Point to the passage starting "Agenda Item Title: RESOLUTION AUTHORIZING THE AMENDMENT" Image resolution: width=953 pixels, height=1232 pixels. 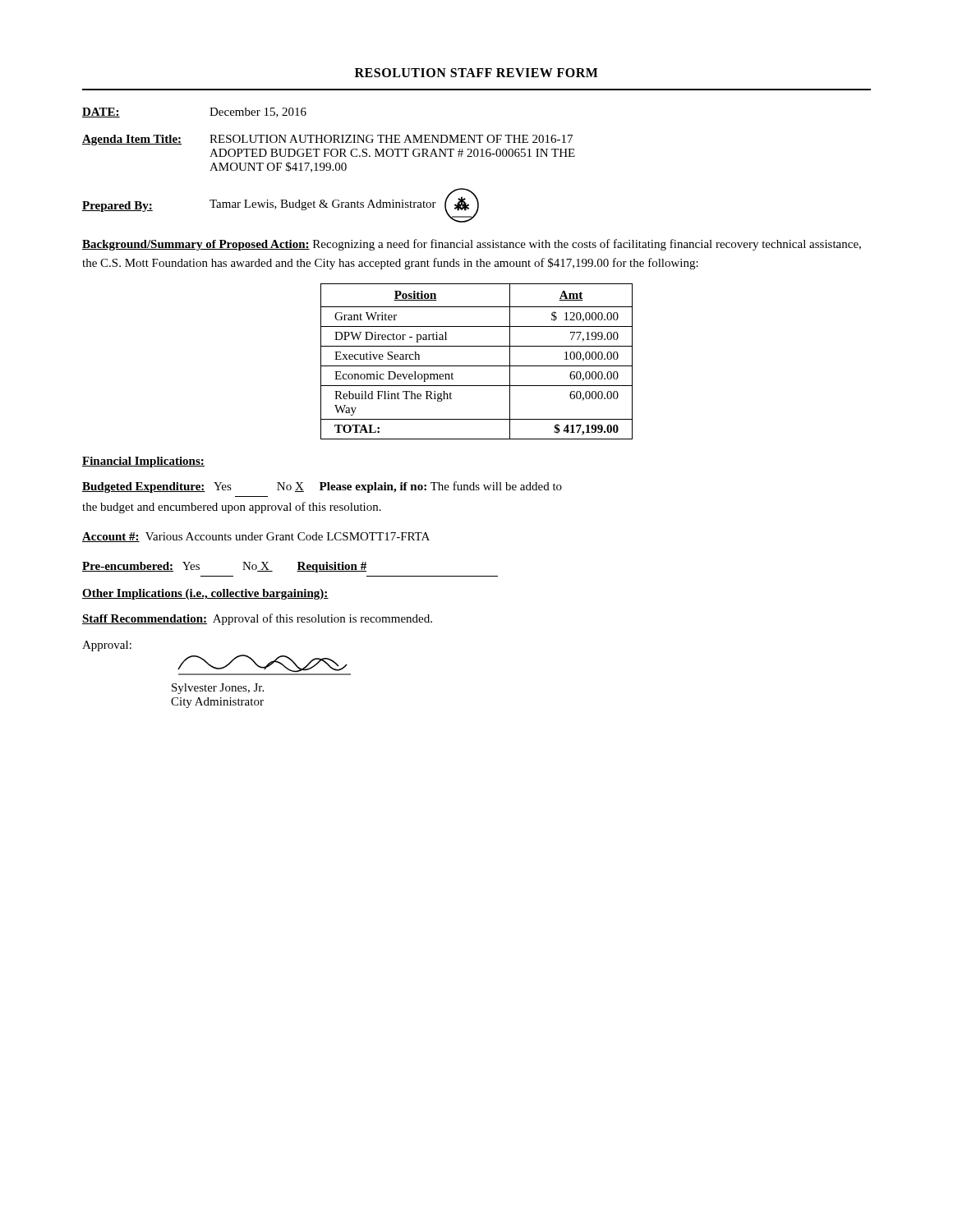[x=476, y=153]
